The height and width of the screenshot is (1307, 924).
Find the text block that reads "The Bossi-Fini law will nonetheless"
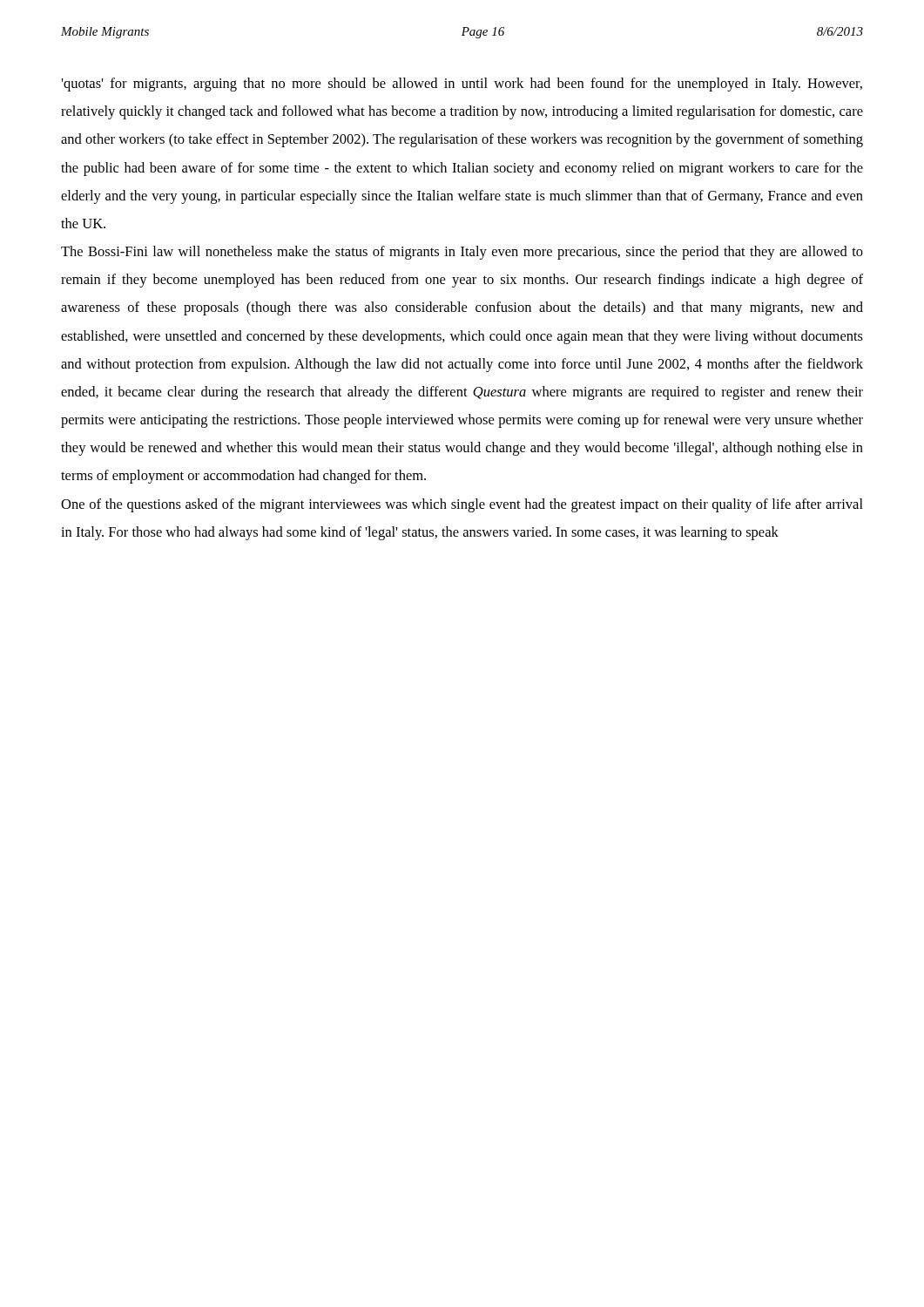(462, 364)
